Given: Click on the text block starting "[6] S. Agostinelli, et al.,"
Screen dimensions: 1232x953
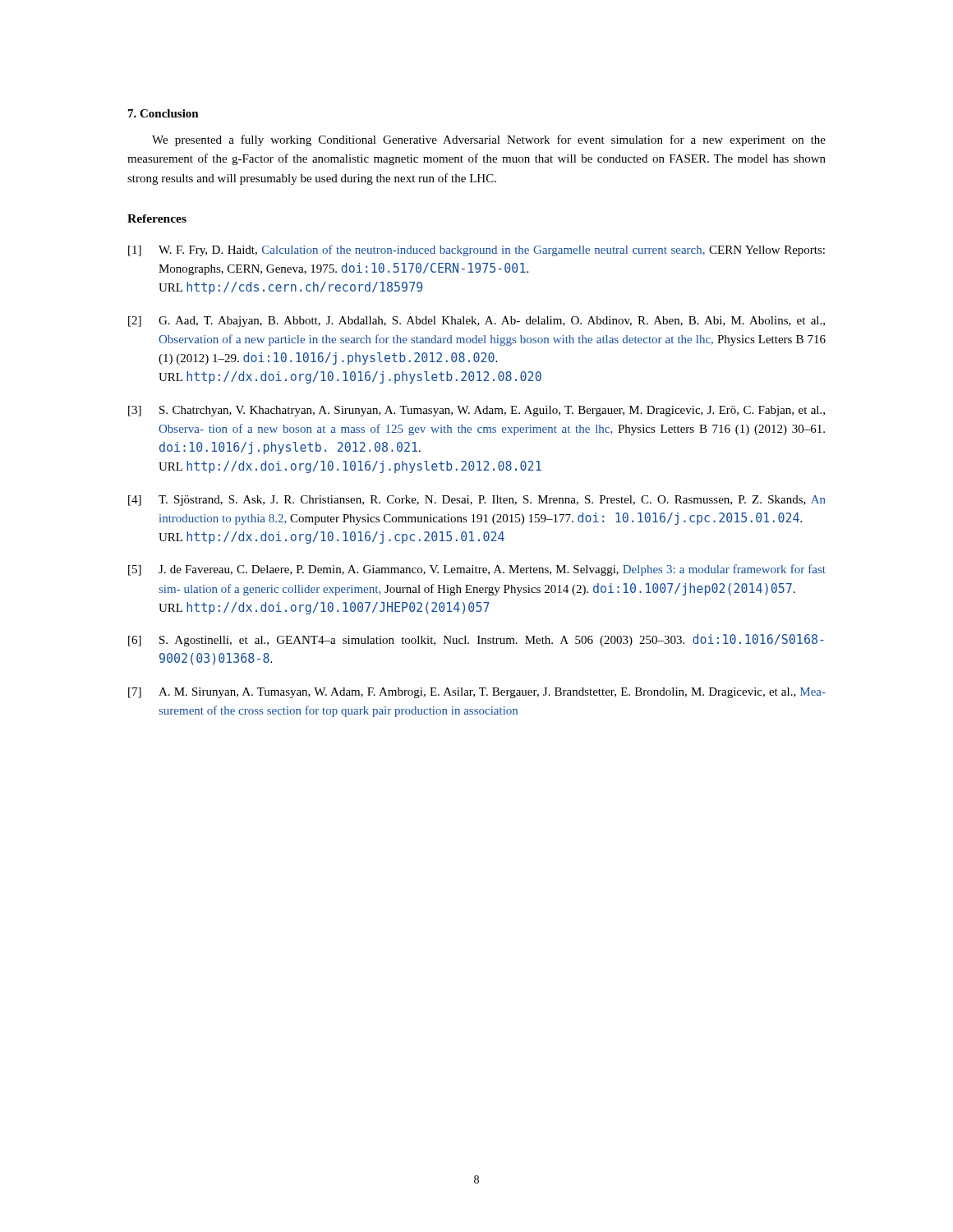Looking at the screenshot, I should click(476, 650).
